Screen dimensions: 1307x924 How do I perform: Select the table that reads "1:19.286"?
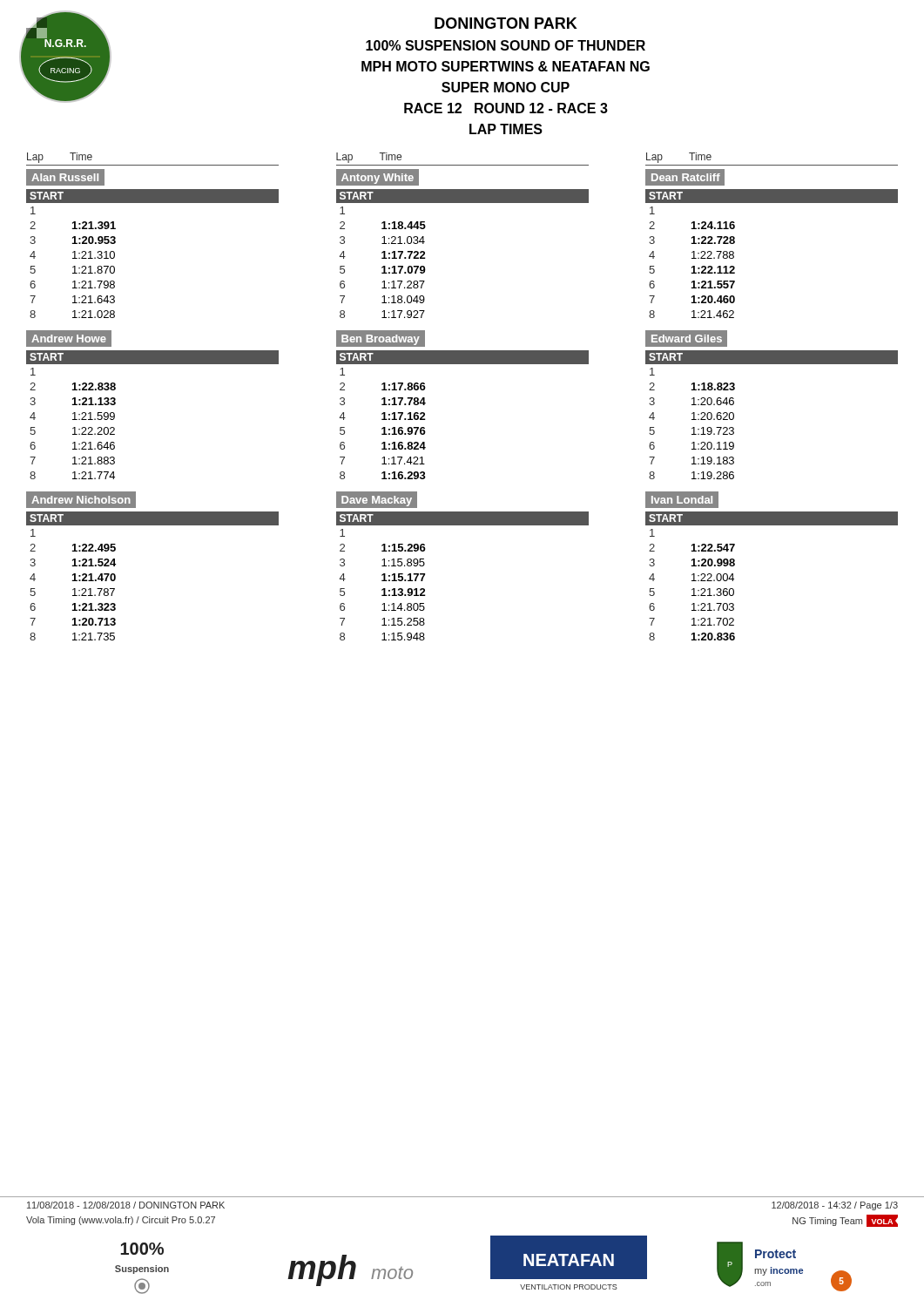pos(772,406)
